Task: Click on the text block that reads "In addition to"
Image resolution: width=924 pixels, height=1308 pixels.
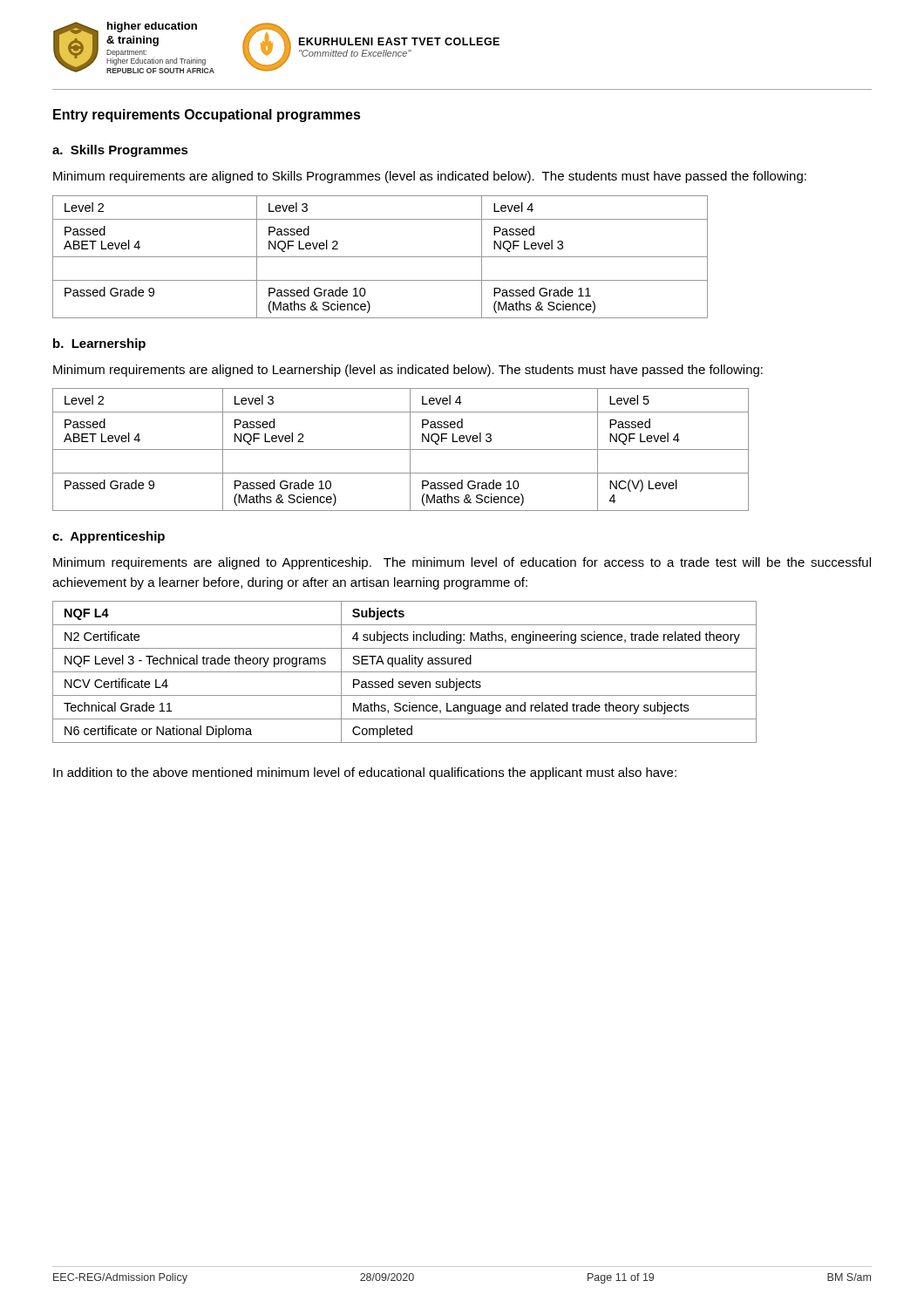Action: pos(365,772)
